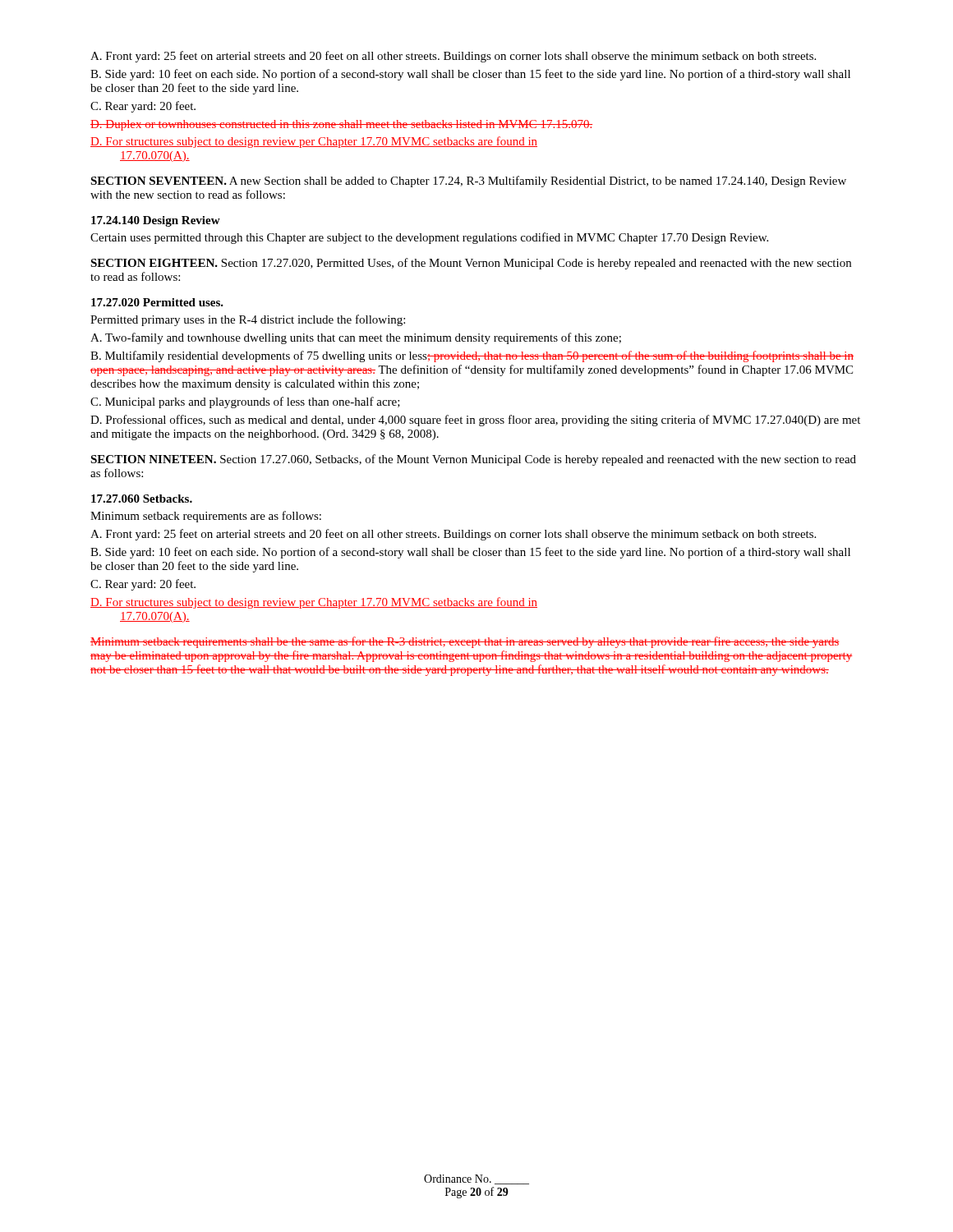
Task: Click on the text starting "A. Two-family and townhouse"
Action: [x=356, y=338]
